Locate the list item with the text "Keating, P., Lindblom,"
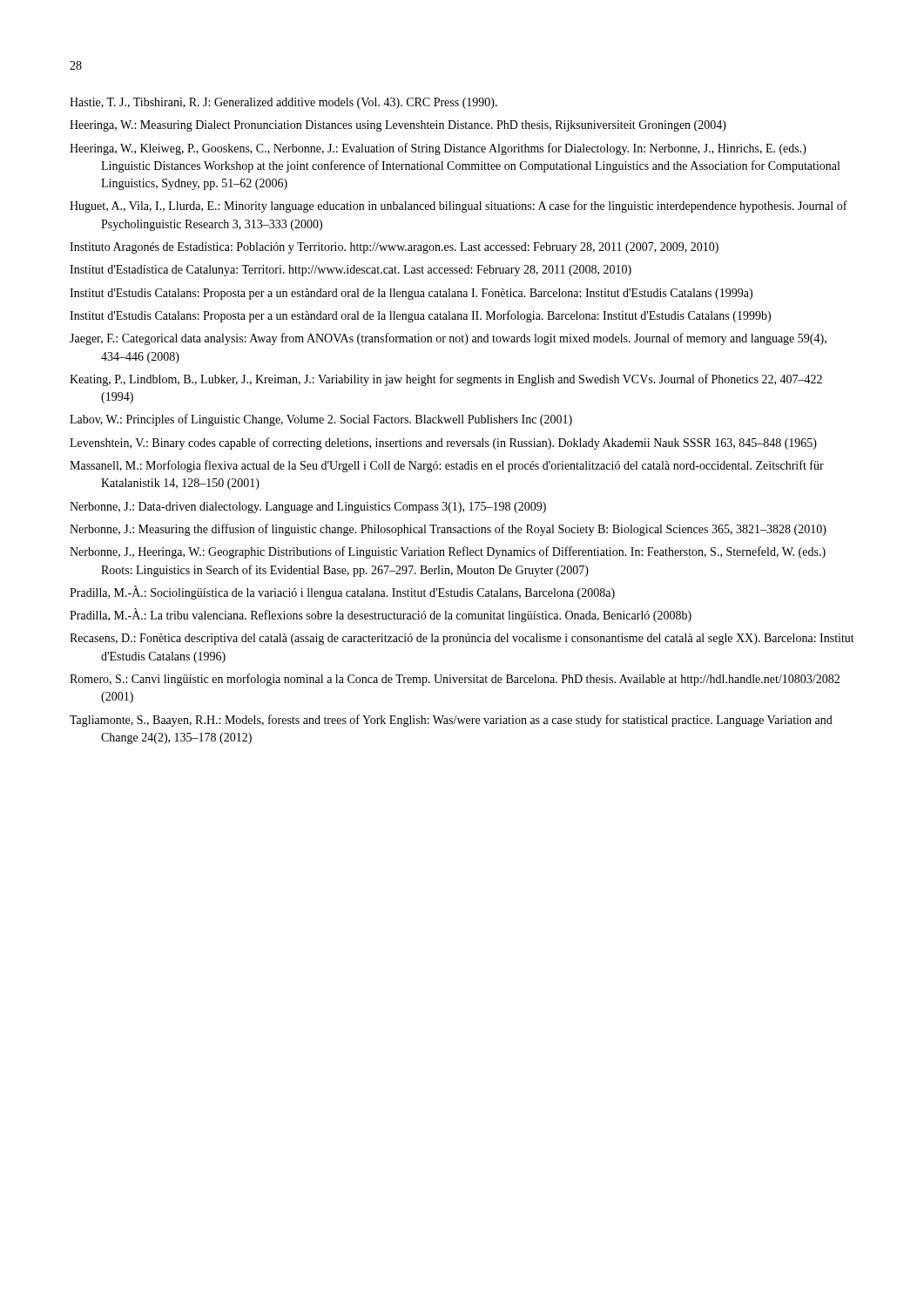Image resolution: width=924 pixels, height=1307 pixels. (446, 388)
